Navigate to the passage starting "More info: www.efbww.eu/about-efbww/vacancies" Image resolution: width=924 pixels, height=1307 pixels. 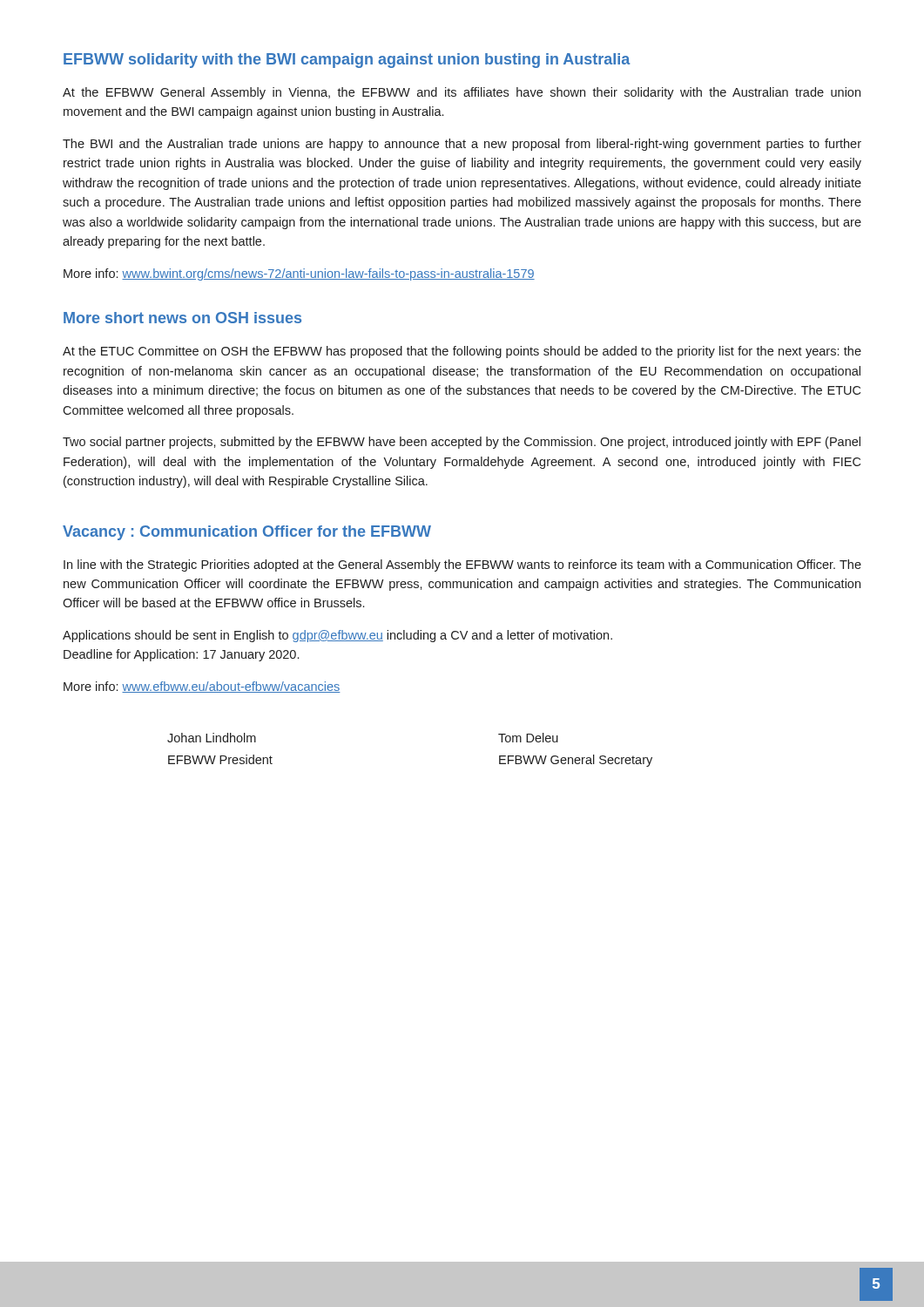click(x=201, y=687)
